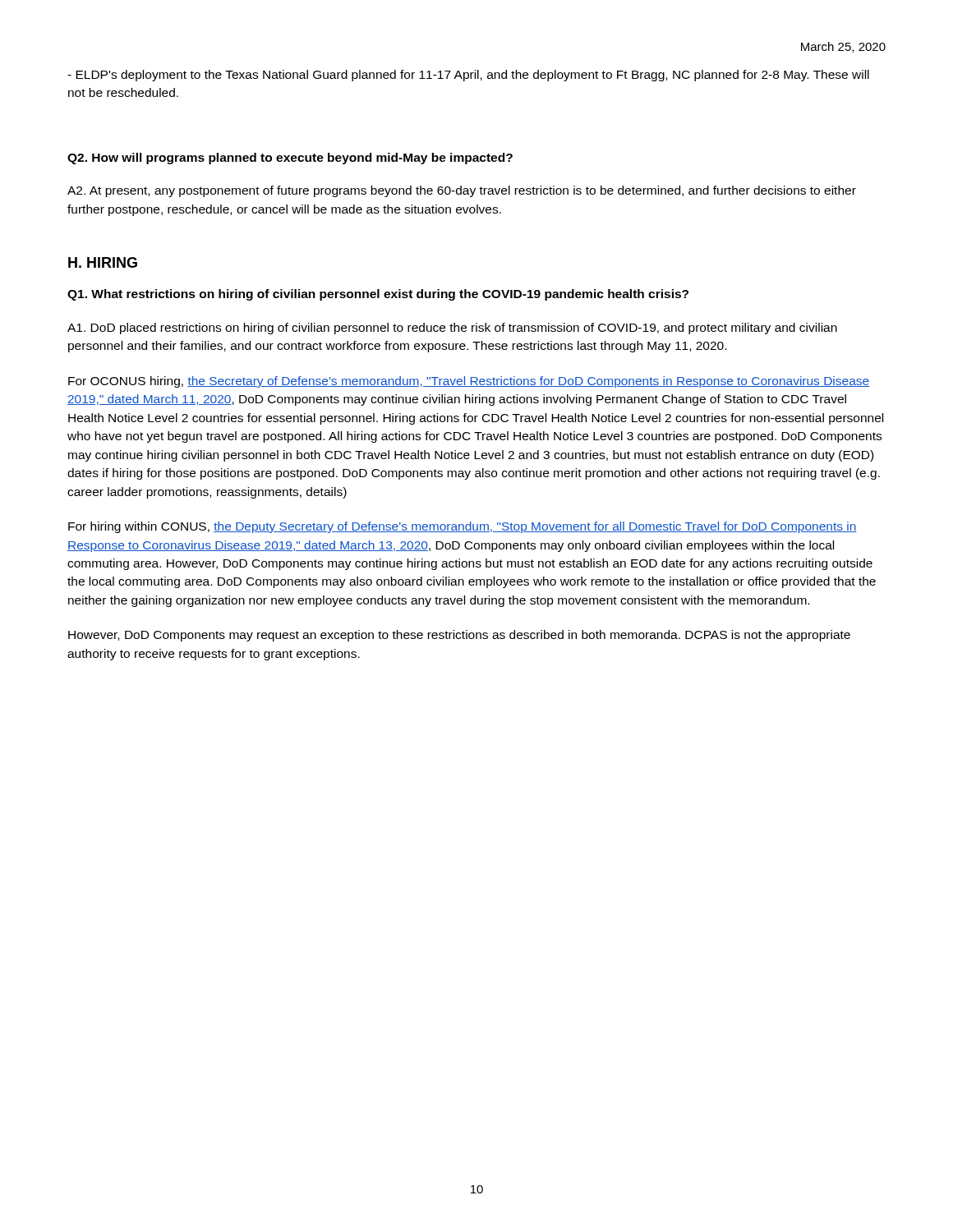Find the section header that says "Q2. How will programs"
Viewport: 953px width, 1232px height.
coord(290,157)
